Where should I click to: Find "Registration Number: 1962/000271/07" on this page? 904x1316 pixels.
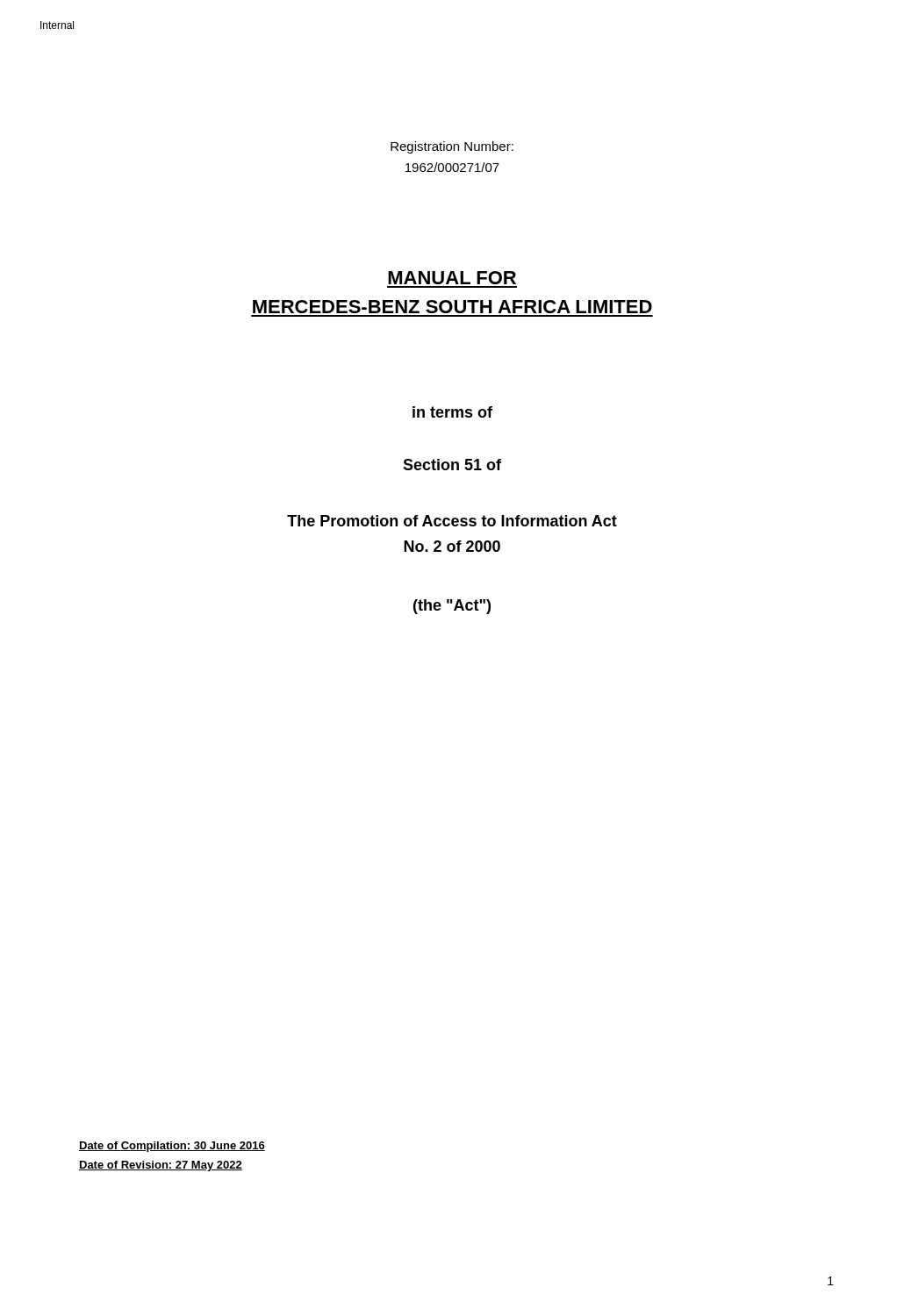(x=452, y=157)
